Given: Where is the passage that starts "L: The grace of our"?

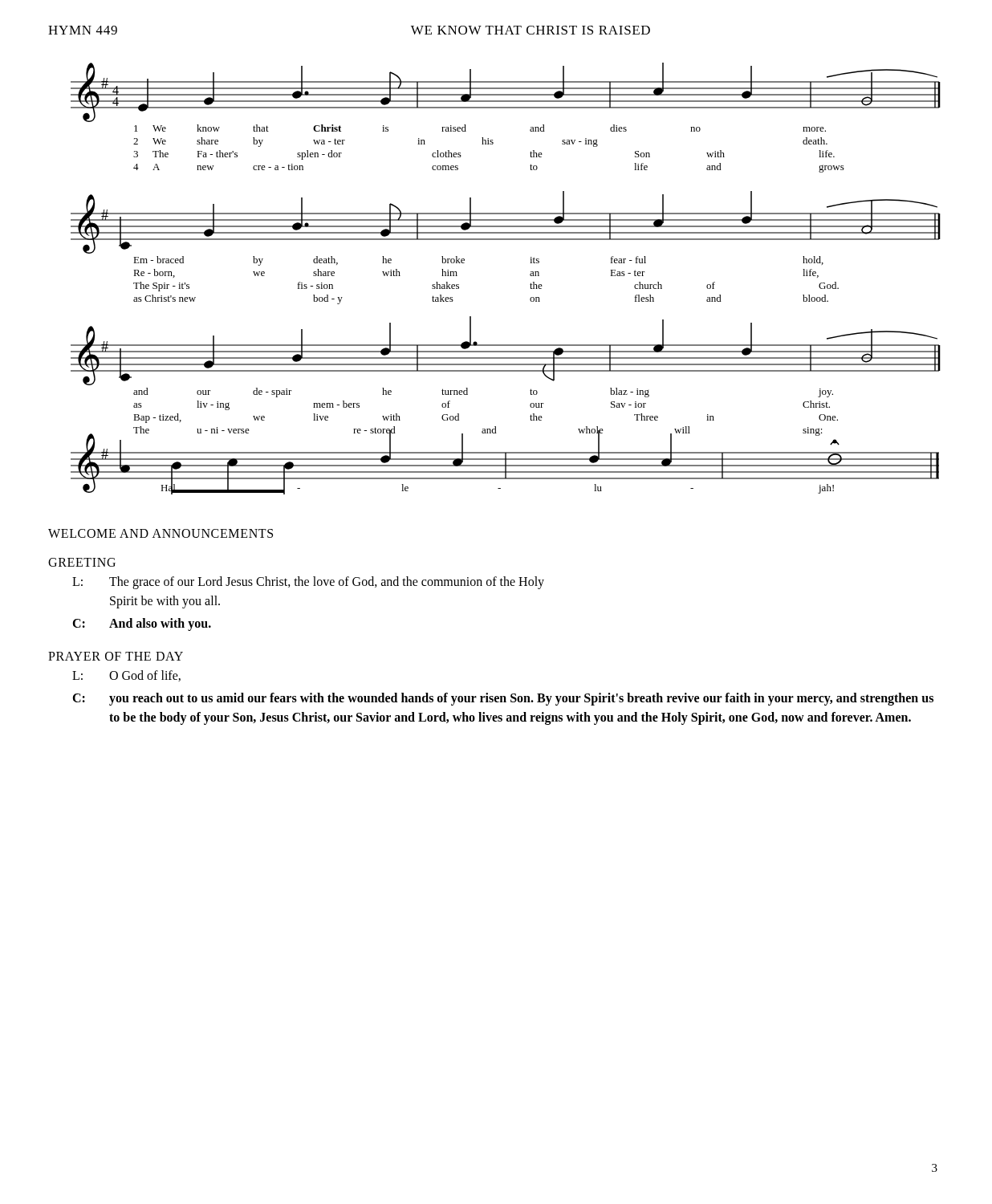Looking at the screenshot, I should click(496, 592).
